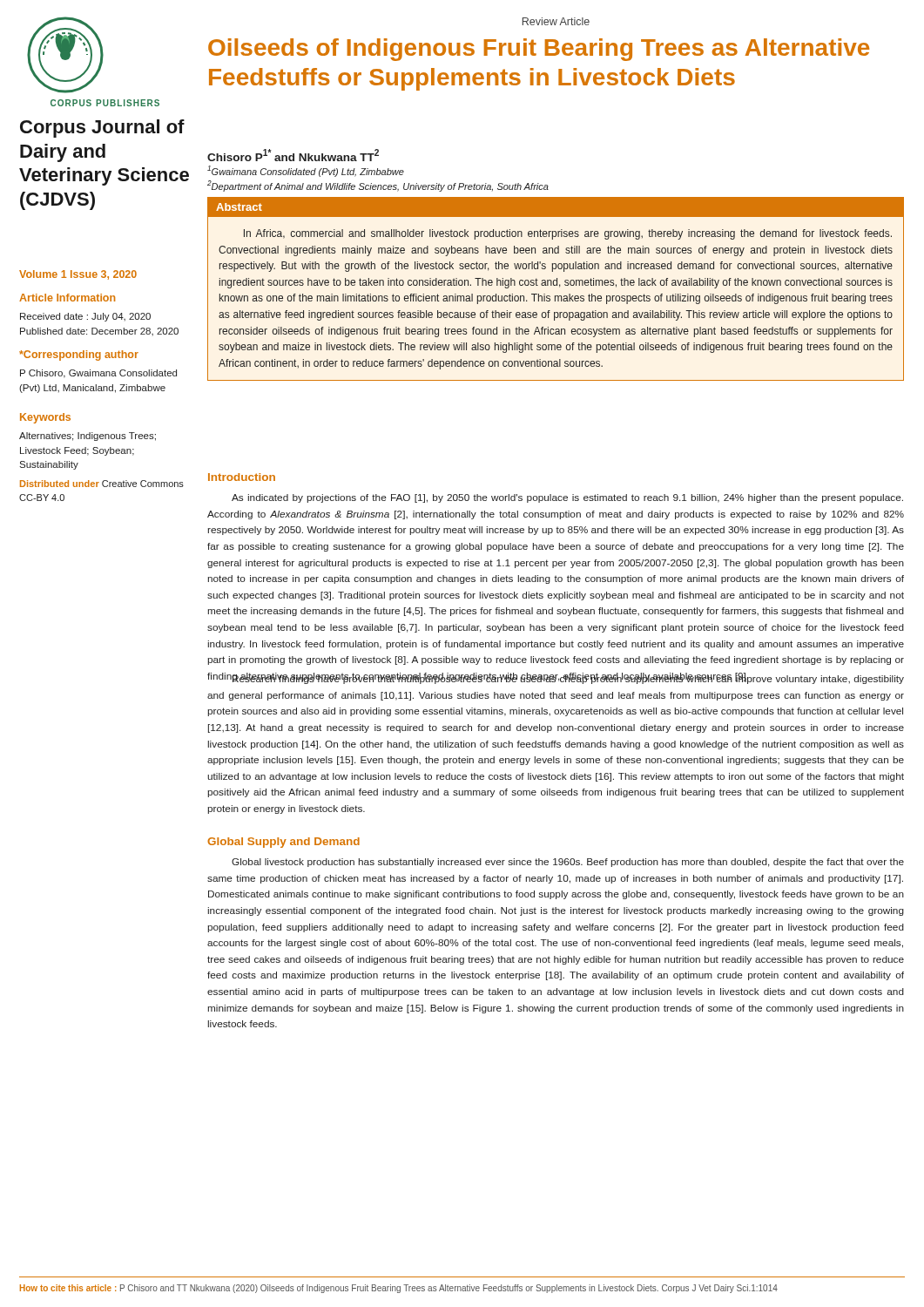Screen dimensions: 1307x924
Task: Point to the text starting "Chisoro P1* and Nkukwana TT2 1Gwaimana Consolidated (Pvt)"
Action: [293, 155]
